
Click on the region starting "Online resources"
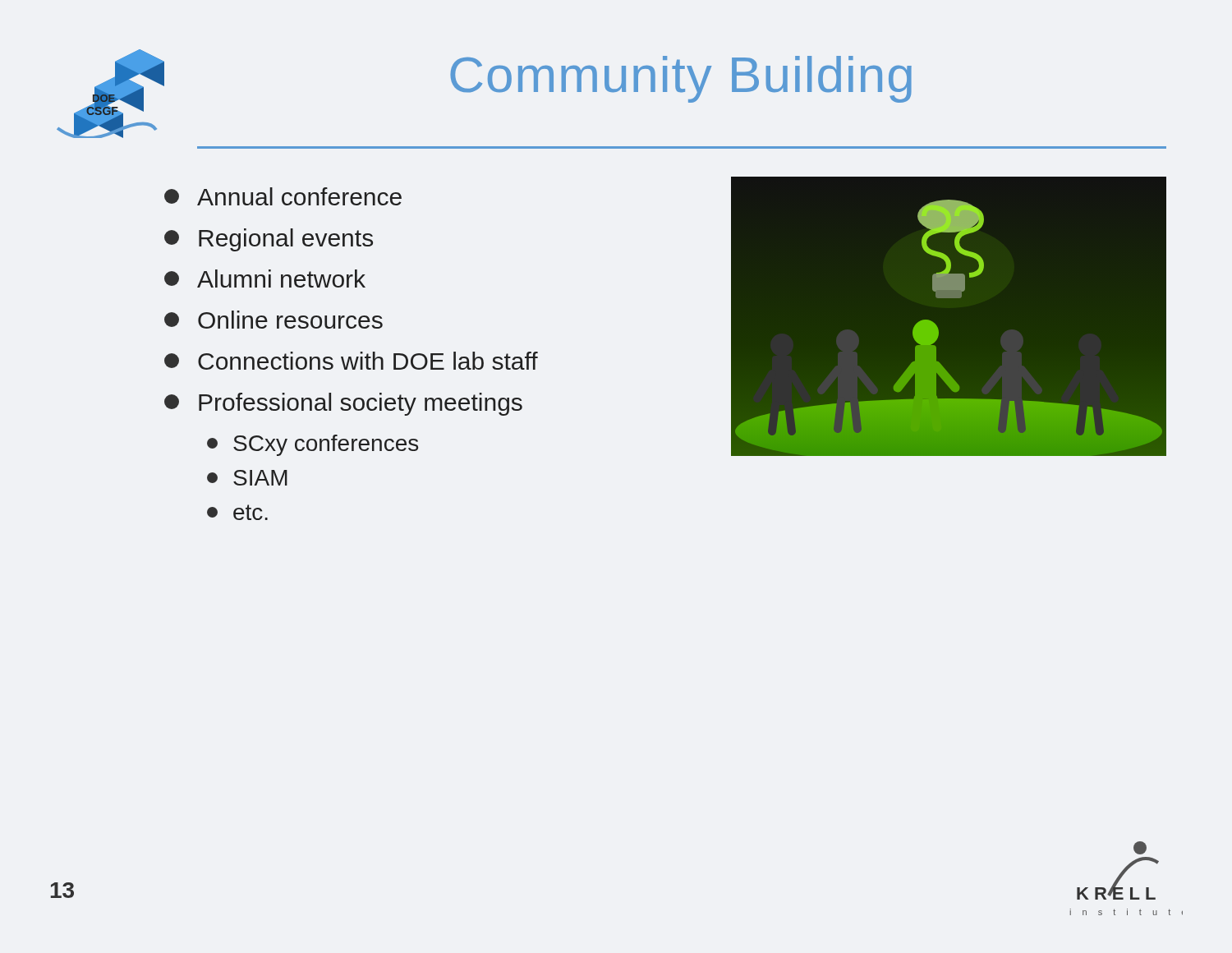point(274,320)
